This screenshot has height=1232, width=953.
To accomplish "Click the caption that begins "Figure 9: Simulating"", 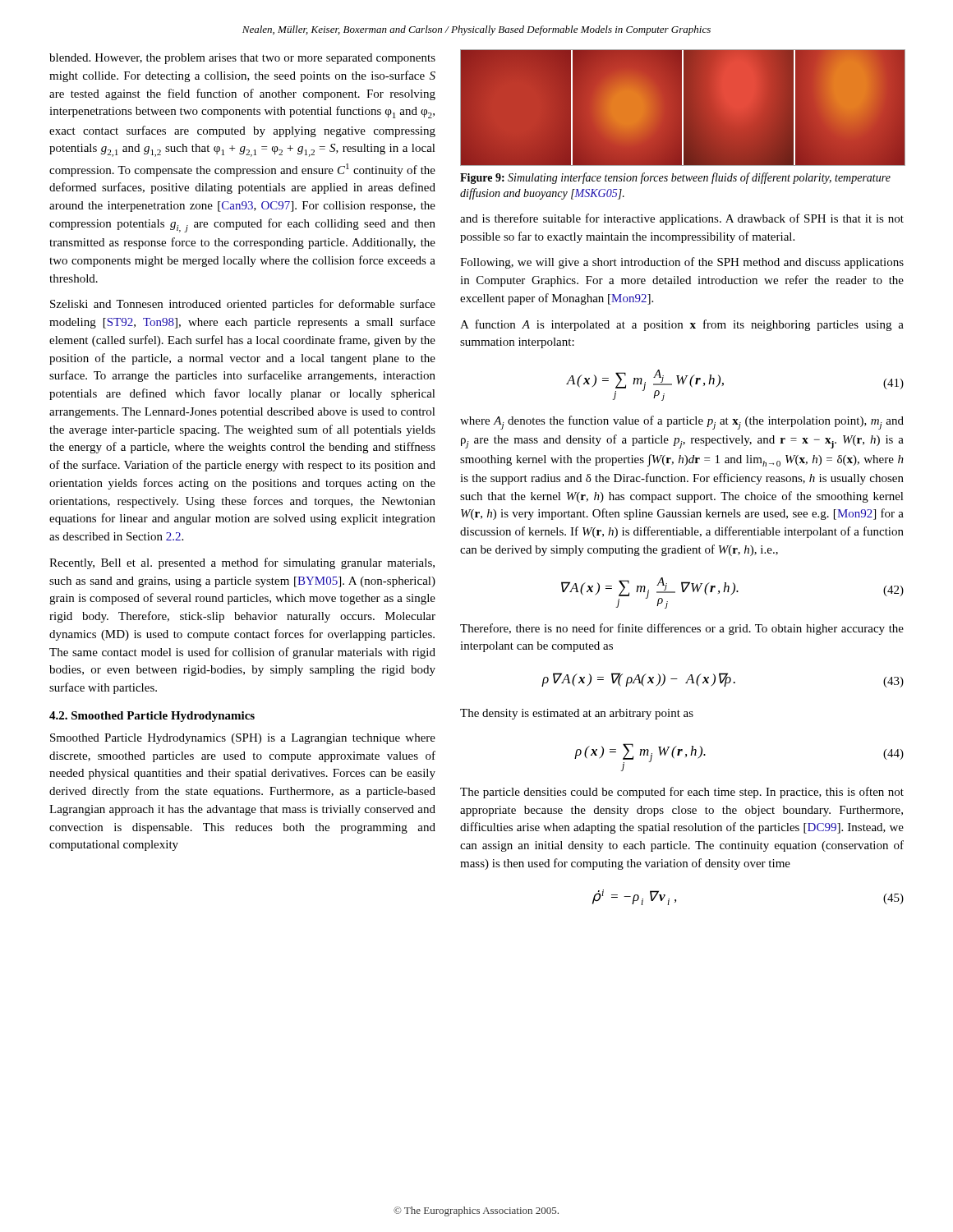I will pyautogui.click(x=675, y=186).
